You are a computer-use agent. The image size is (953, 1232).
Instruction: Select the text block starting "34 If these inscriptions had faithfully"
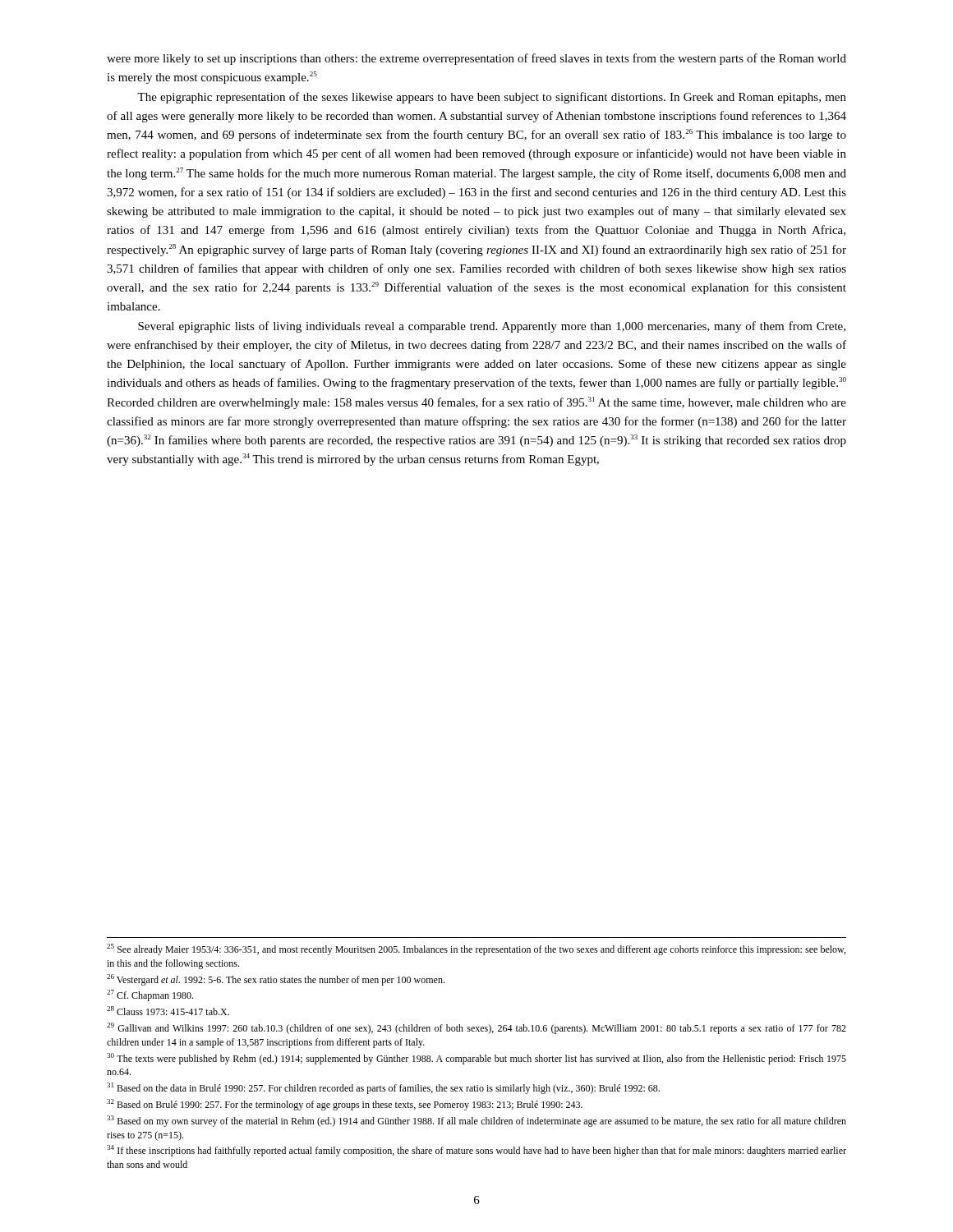click(x=476, y=1157)
